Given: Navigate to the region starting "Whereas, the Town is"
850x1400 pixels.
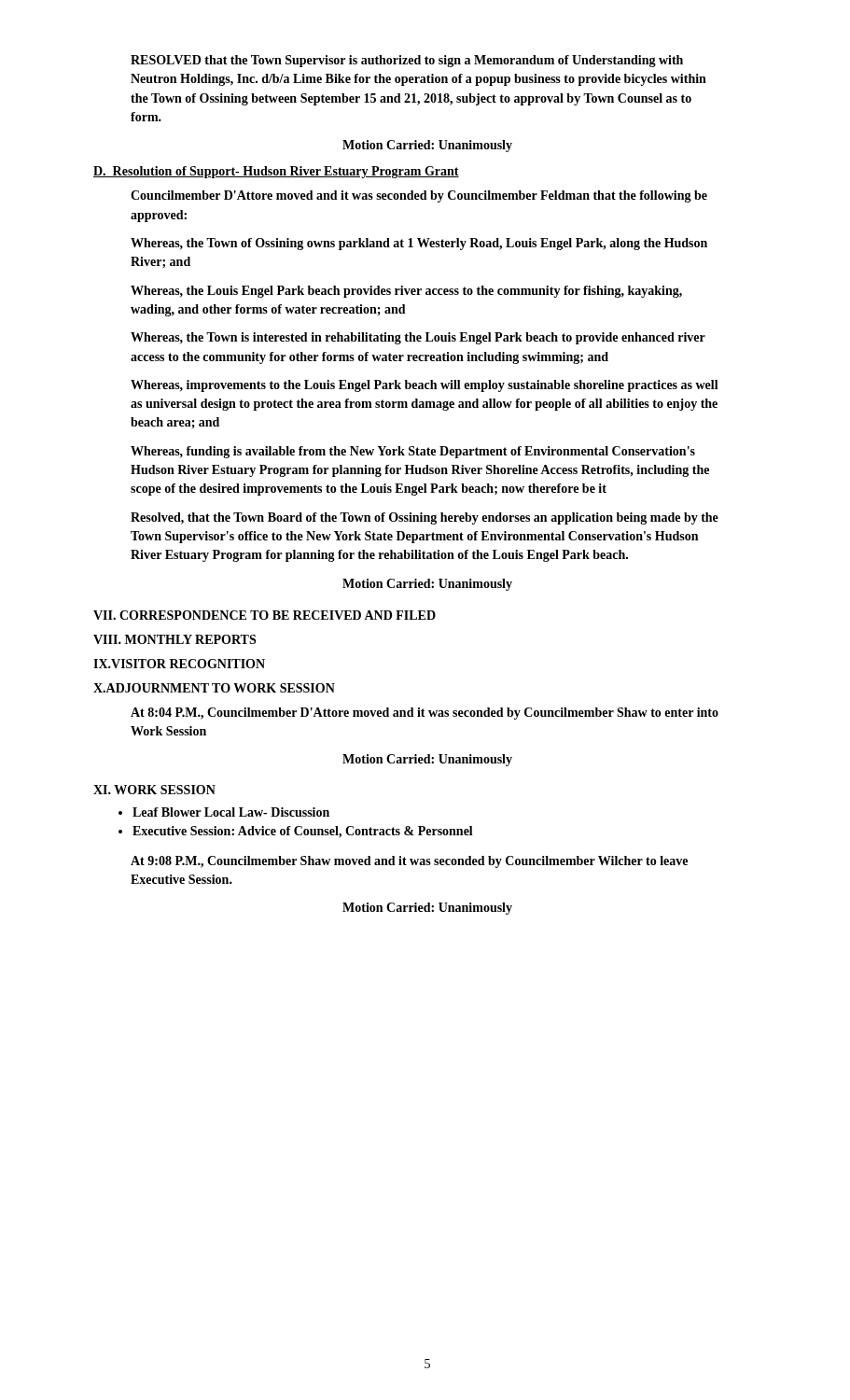Looking at the screenshot, I should [427, 348].
